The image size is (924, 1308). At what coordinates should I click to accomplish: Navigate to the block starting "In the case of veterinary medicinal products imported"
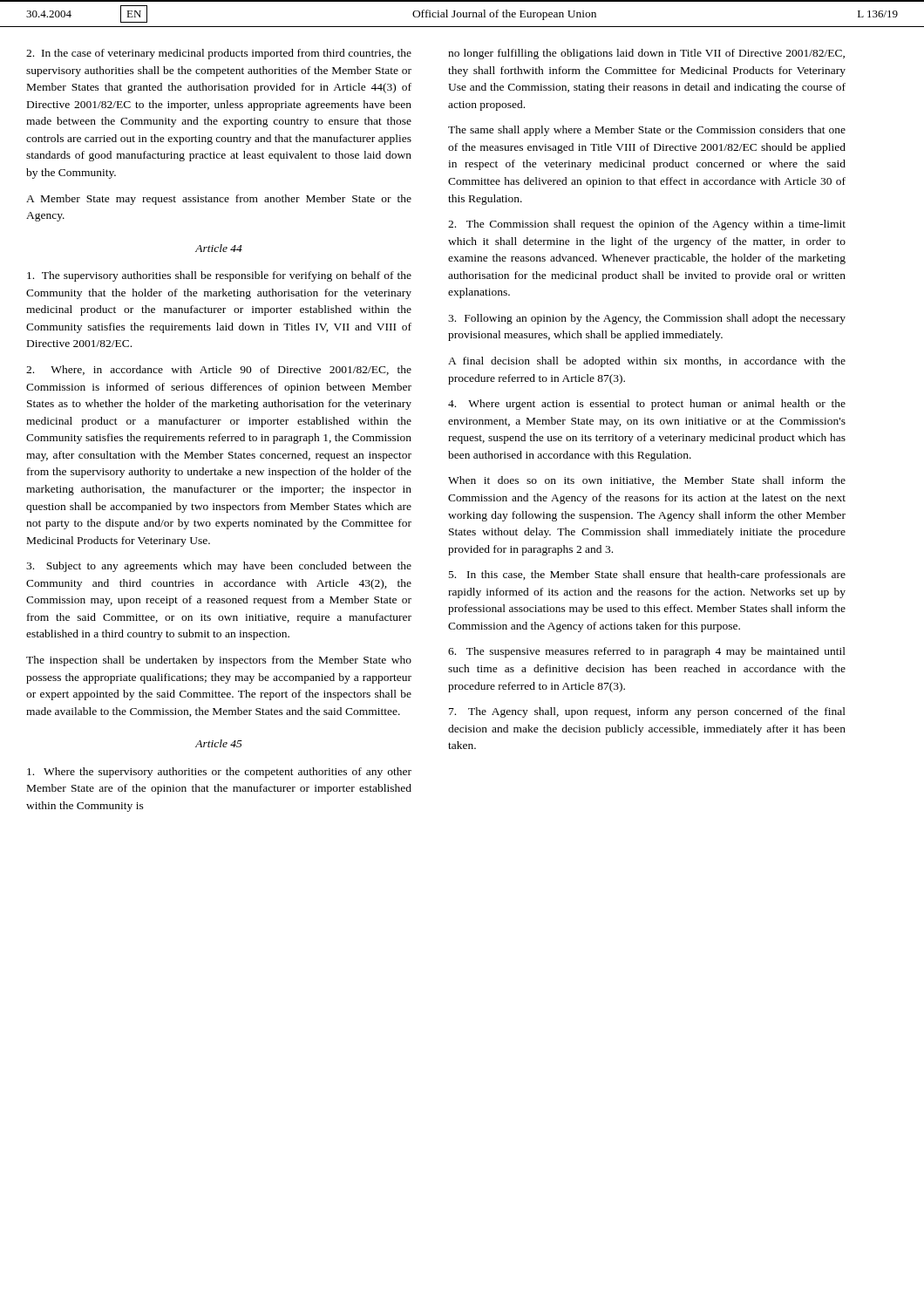click(219, 113)
